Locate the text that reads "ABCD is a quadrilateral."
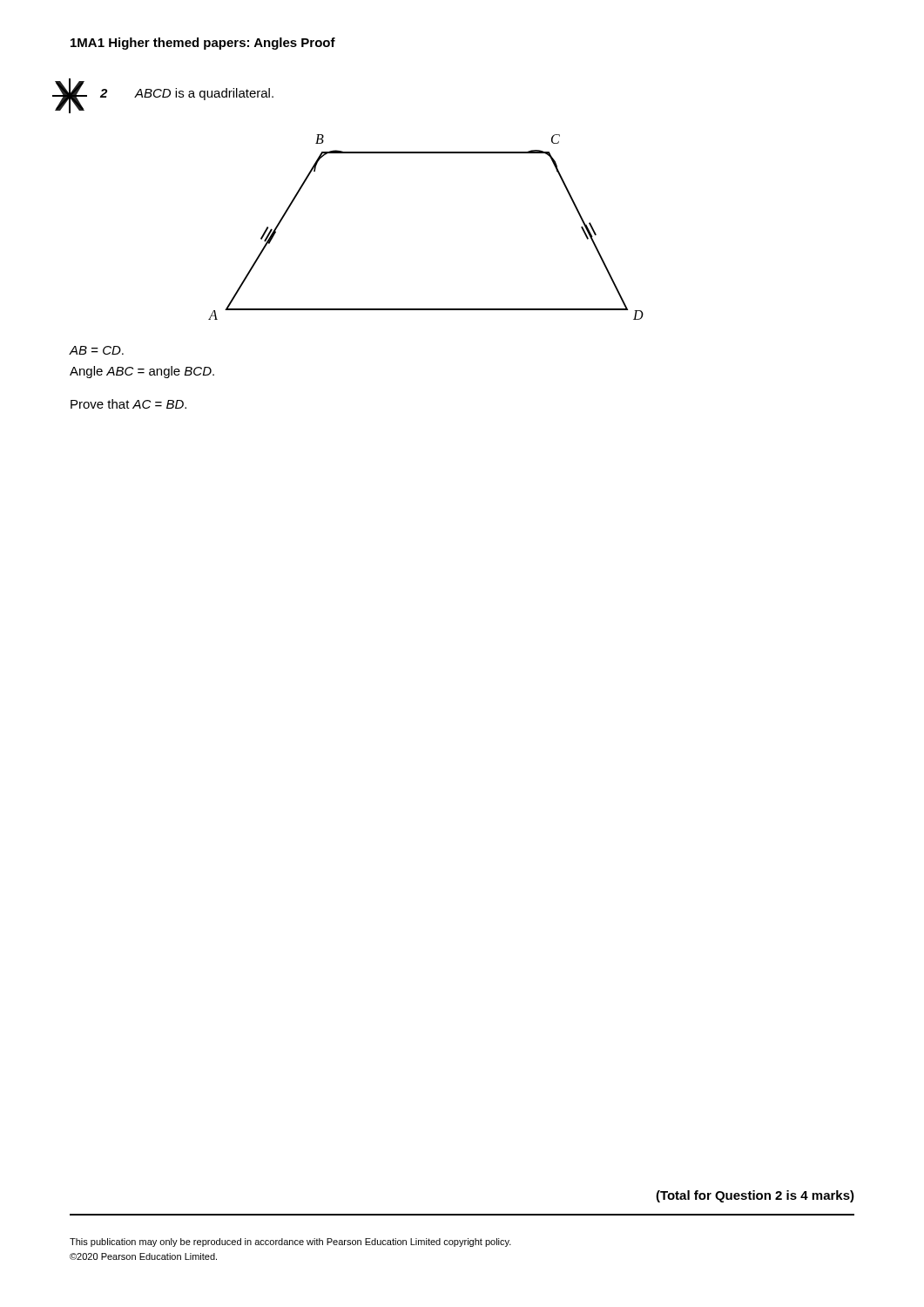Image resolution: width=924 pixels, height=1307 pixels. pos(205,93)
